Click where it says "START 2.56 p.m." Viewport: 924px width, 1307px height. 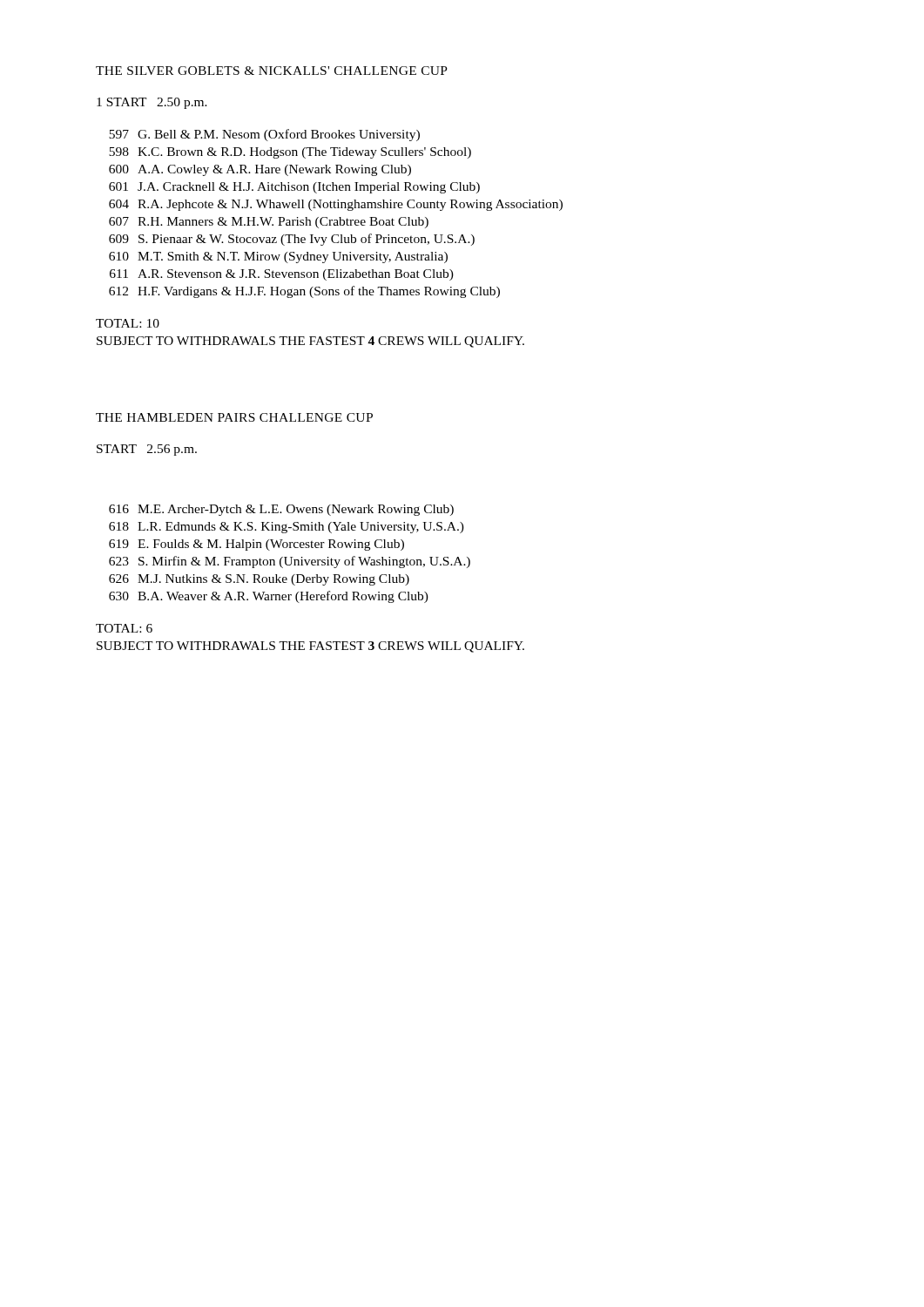click(x=147, y=448)
